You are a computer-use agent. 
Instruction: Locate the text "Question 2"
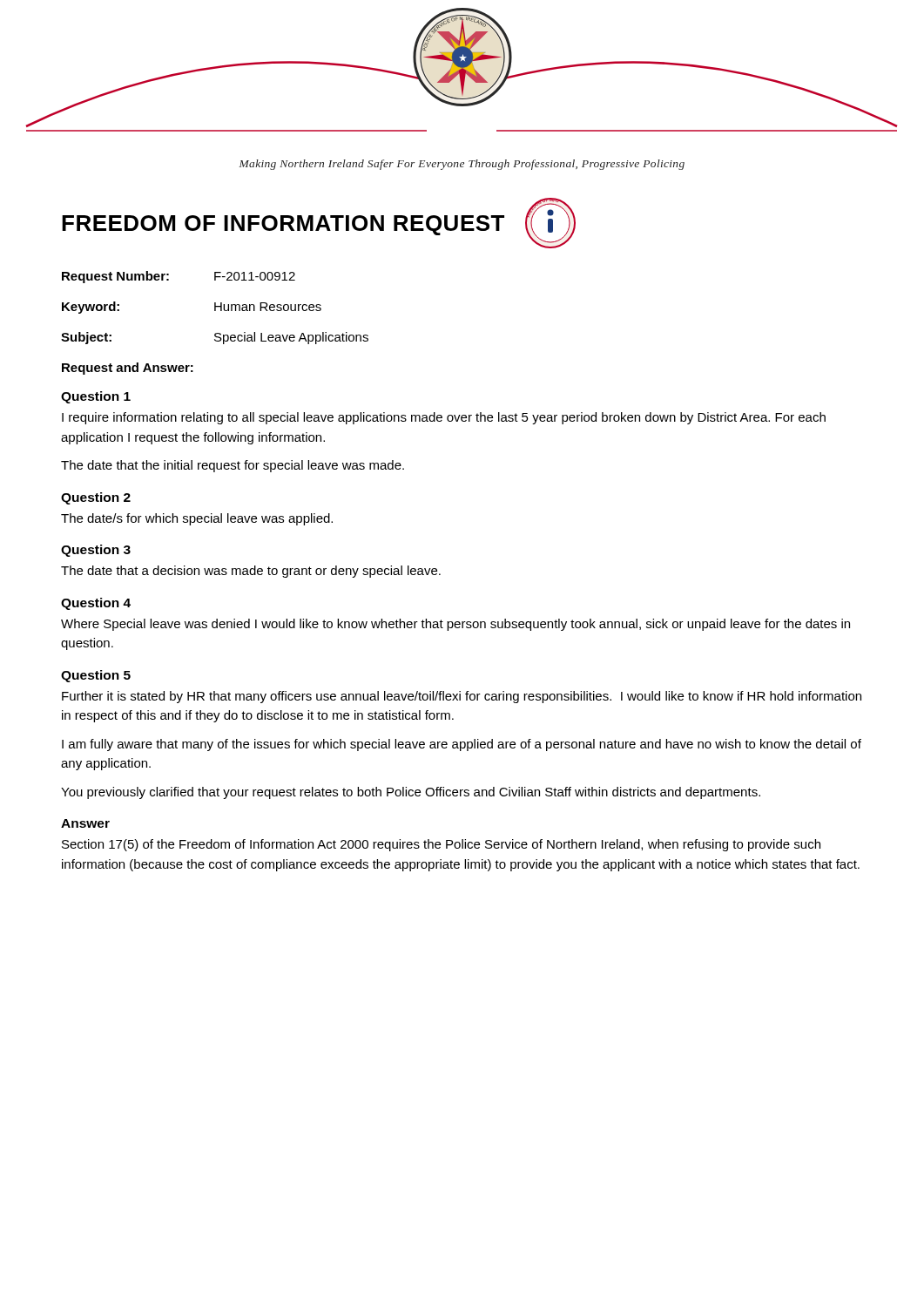[96, 497]
